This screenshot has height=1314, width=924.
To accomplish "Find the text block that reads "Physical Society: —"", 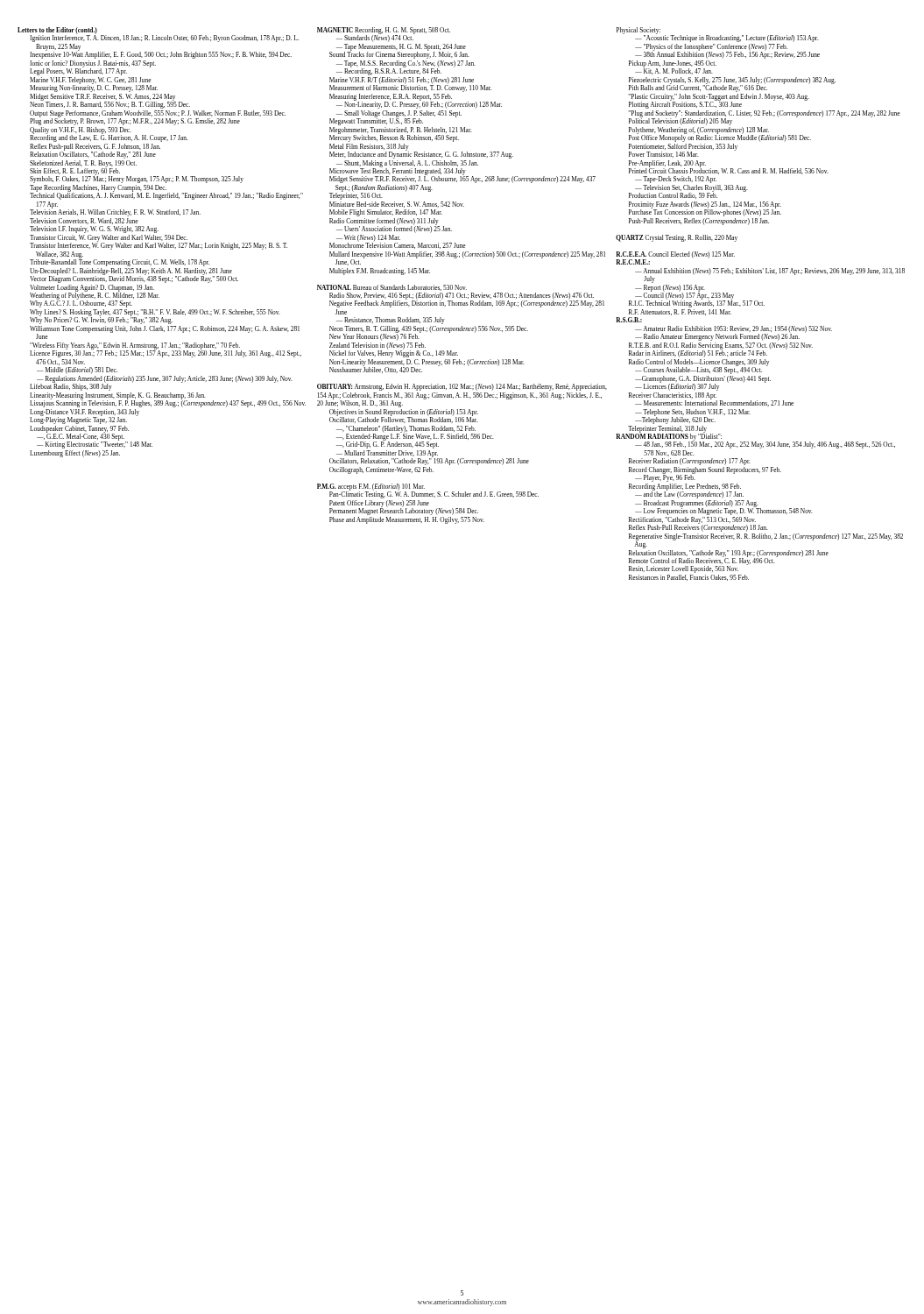I will 761,304.
